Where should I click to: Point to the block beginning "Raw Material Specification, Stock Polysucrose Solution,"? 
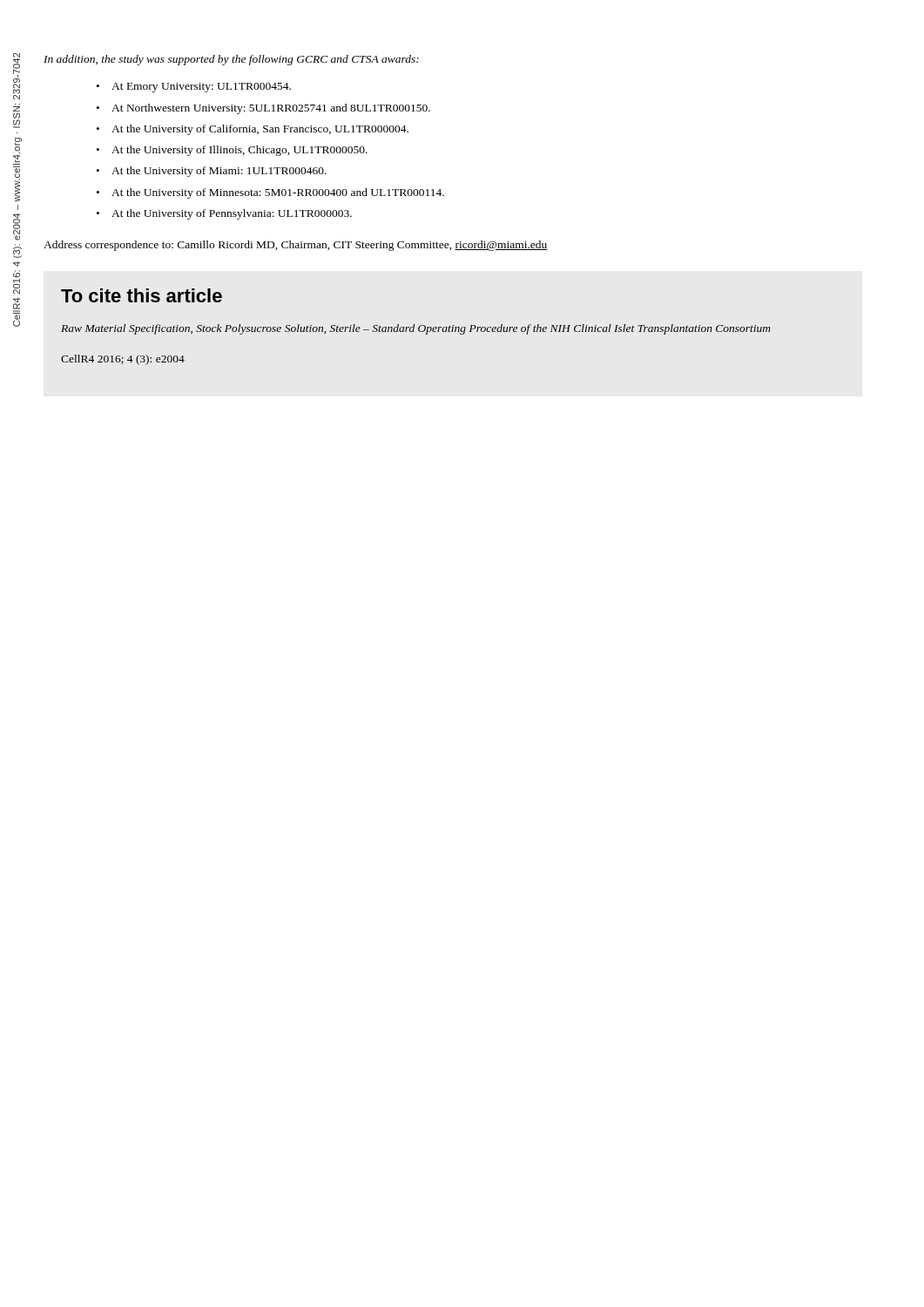[x=453, y=329]
